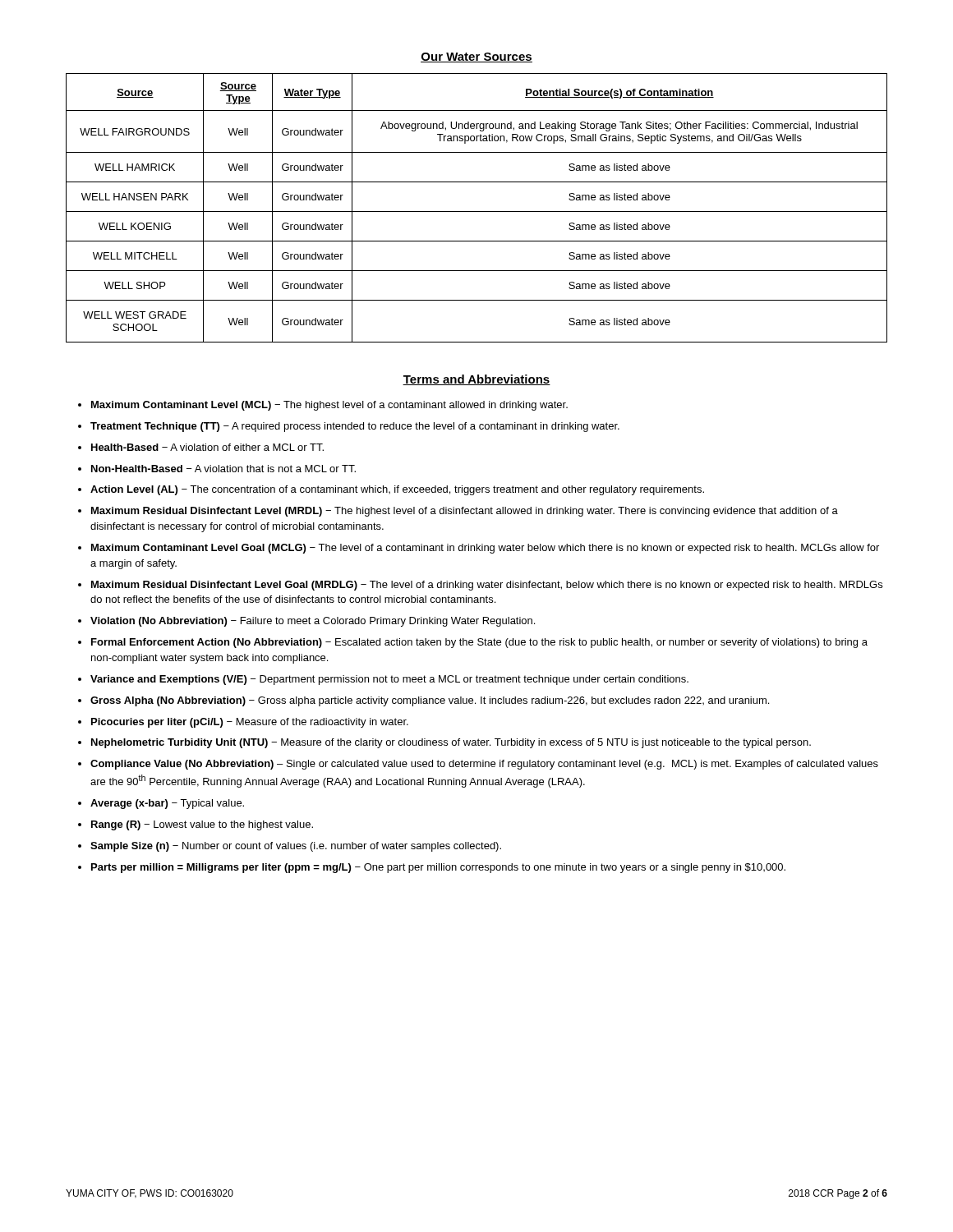Where is the passage that starts "Health-Based − A violation"?
Viewport: 953px width, 1232px height.
pyautogui.click(x=207, y=447)
